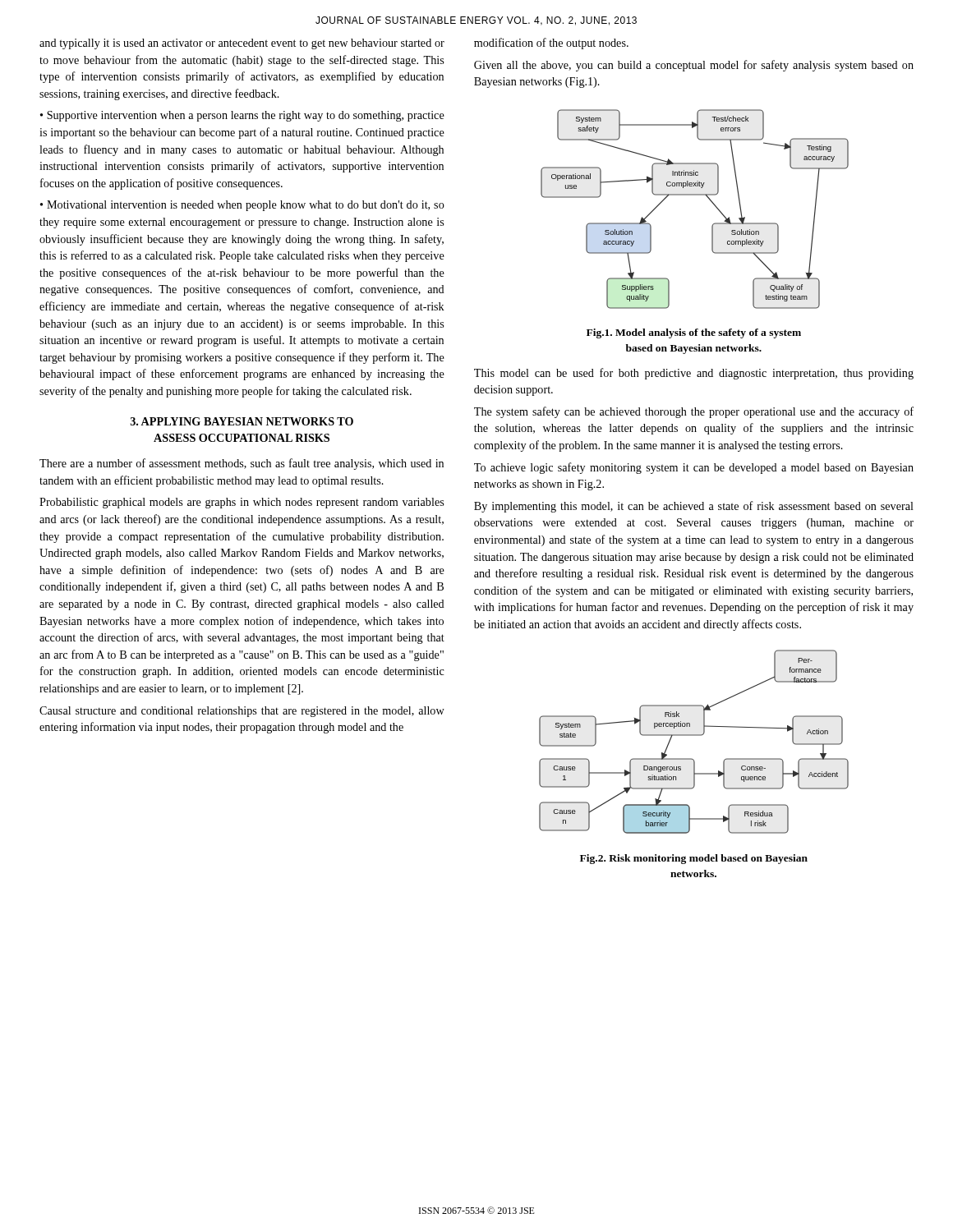Find the block on this page that starts "Supportive intervention when a"

(x=242, y=149)
